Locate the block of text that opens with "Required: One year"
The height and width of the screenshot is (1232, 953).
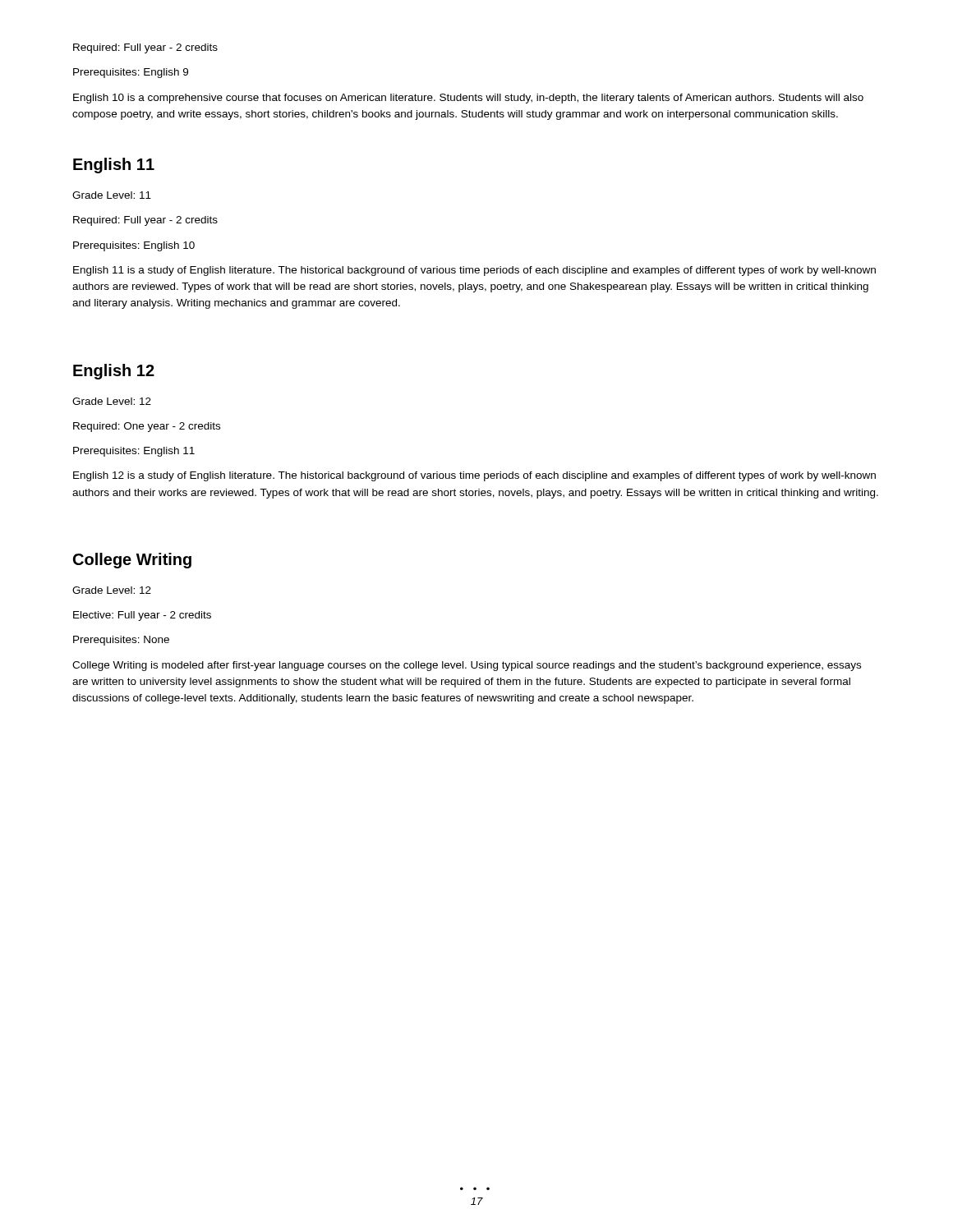pyautogui.click(x=147, y=426)
